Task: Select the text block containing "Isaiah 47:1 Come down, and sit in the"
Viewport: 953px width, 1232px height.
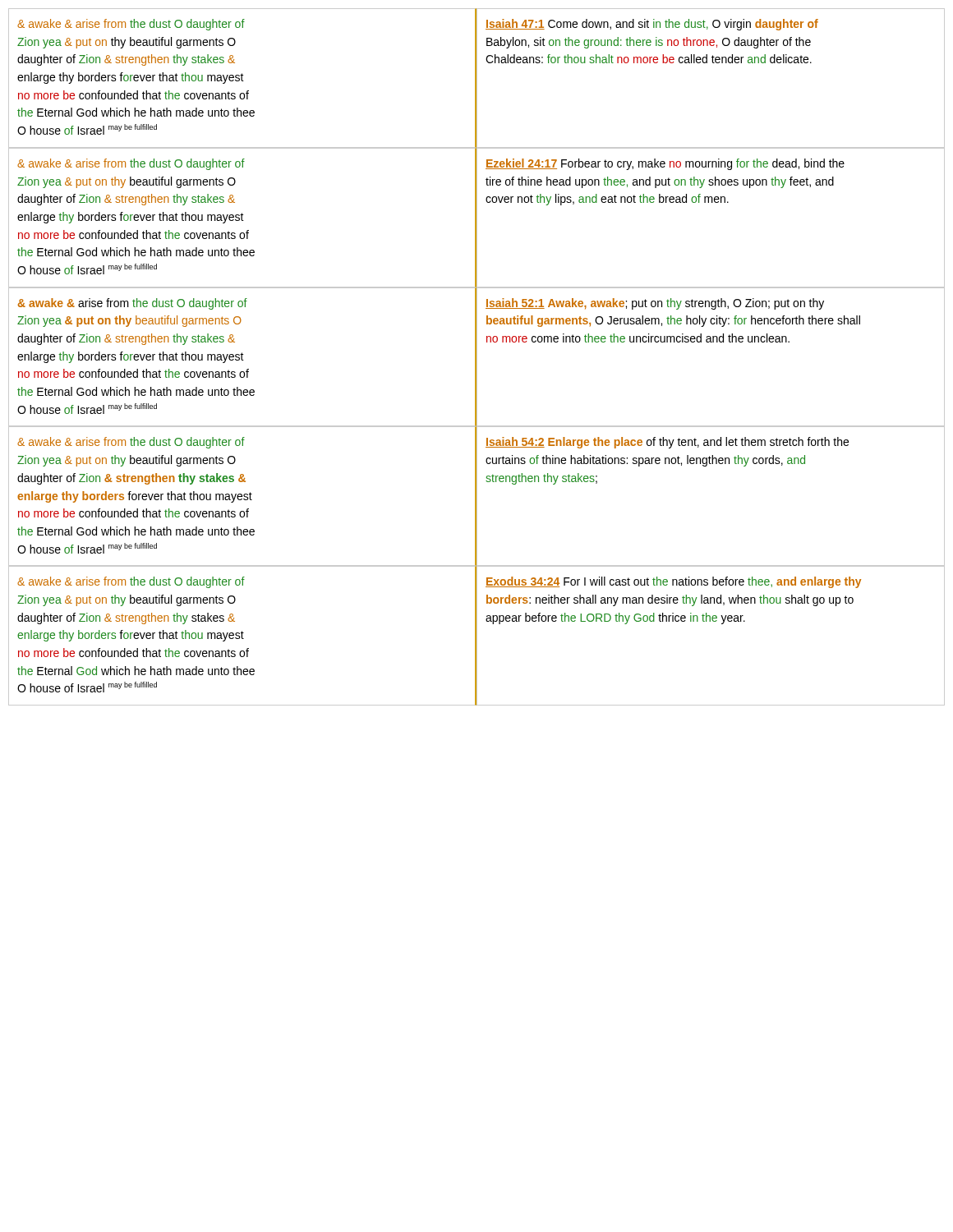Action: pos(652,42)
